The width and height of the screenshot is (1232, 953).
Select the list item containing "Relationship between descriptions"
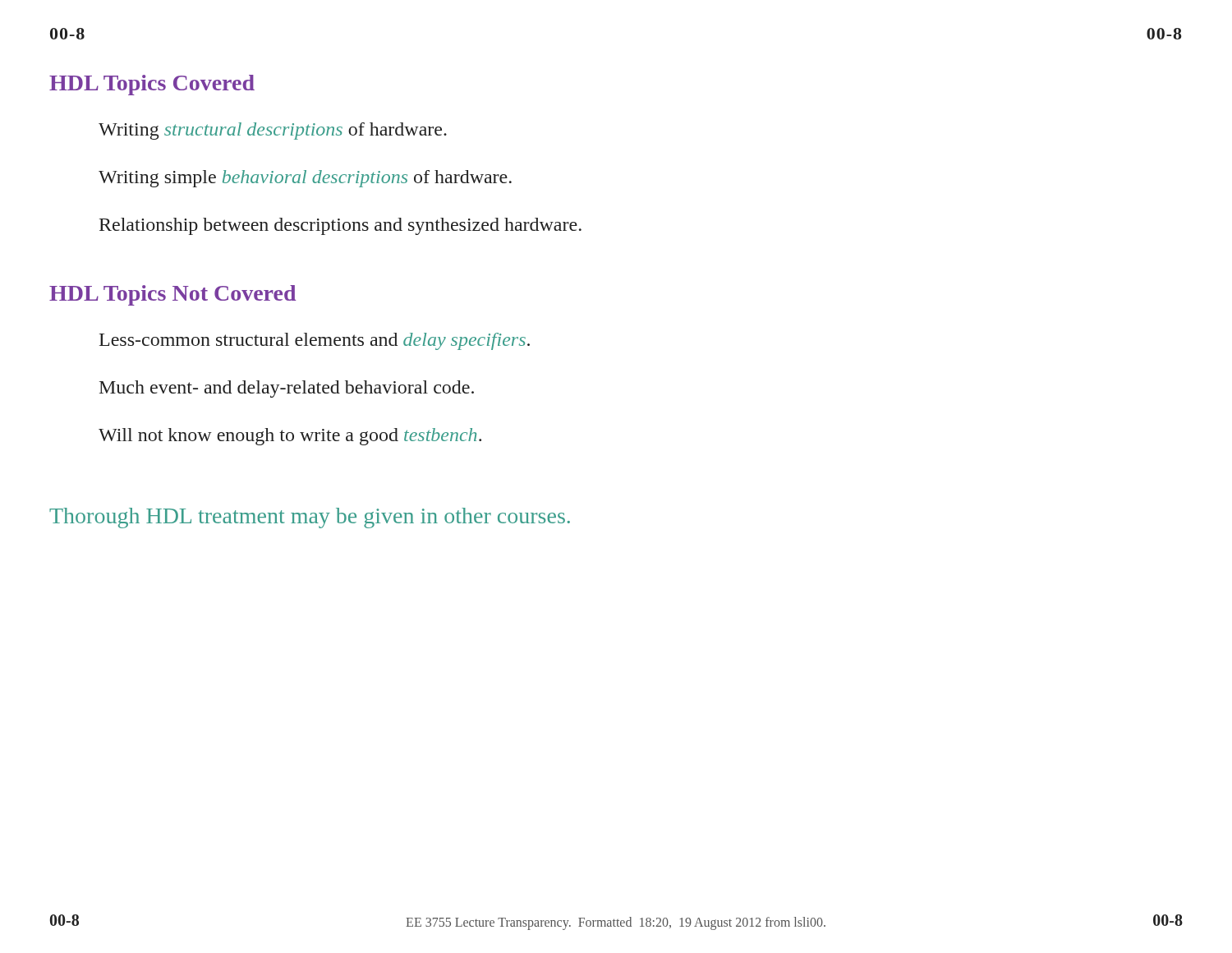point(341,224)
